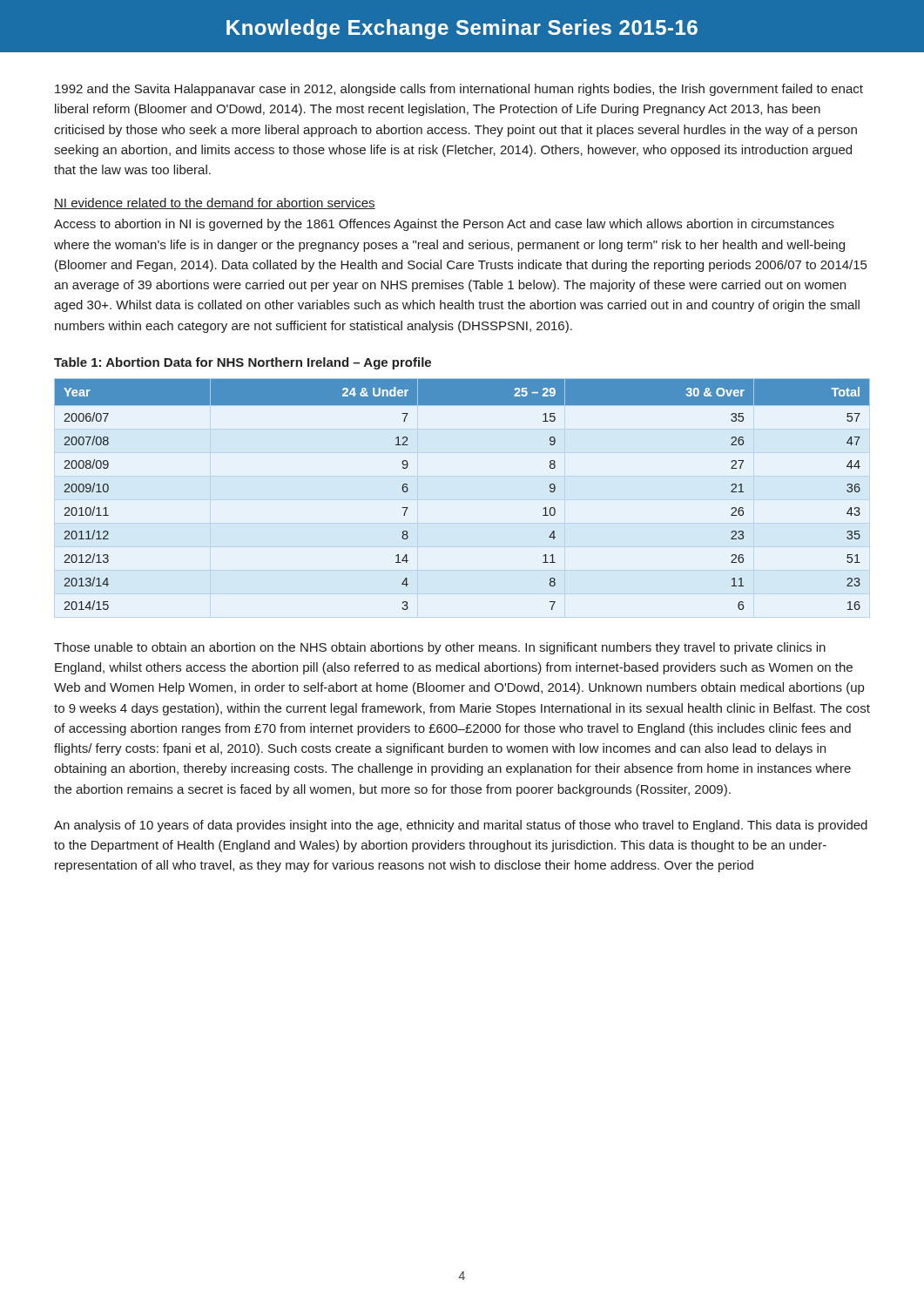The width and height of the screenshot is (924, 1307).
Task: Navigate to the region starting "Access to abortion"
Action: [x=461, y=274]
